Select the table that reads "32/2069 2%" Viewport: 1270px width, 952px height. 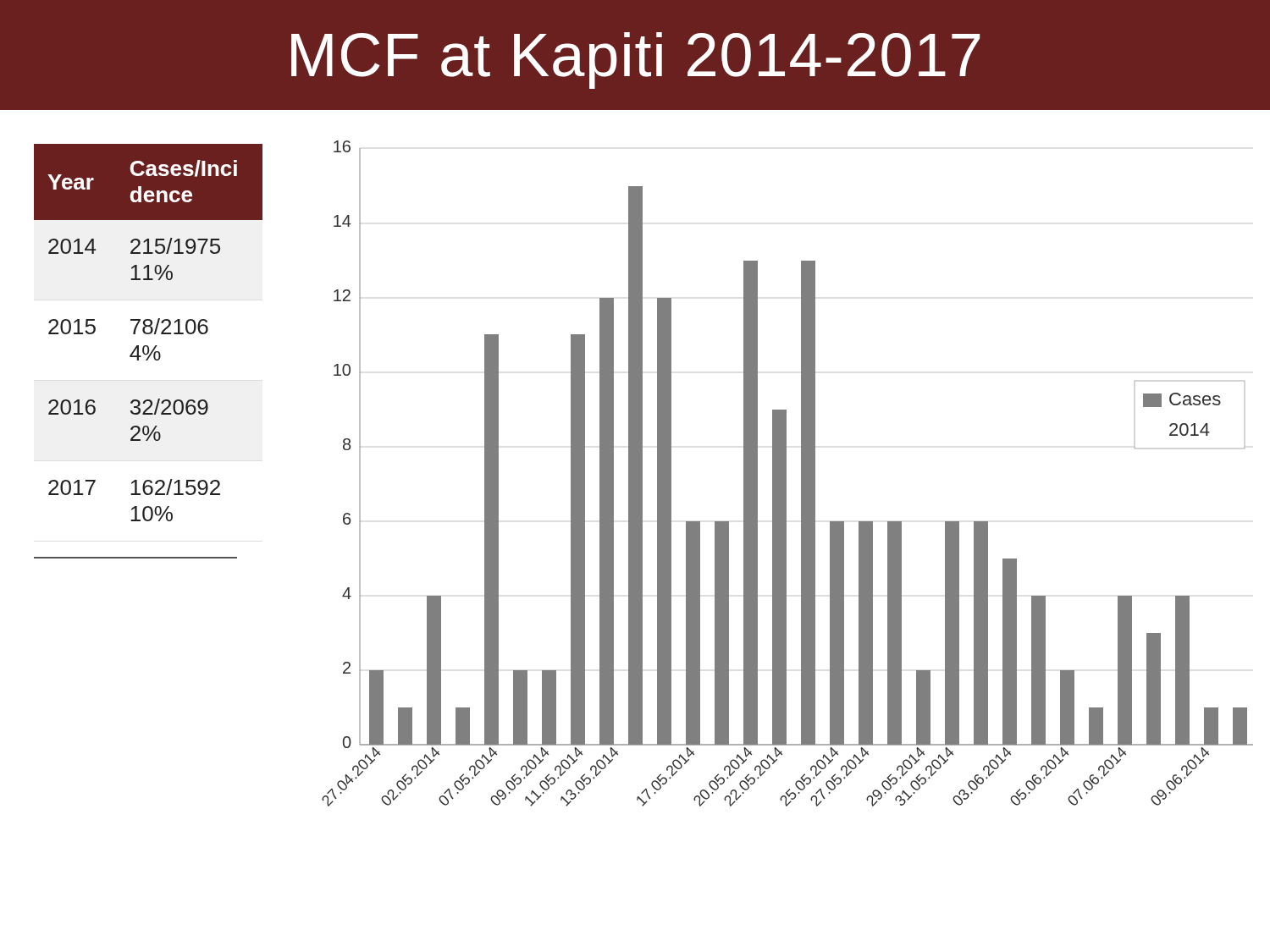pyautogui.click(x=165, y=523)
